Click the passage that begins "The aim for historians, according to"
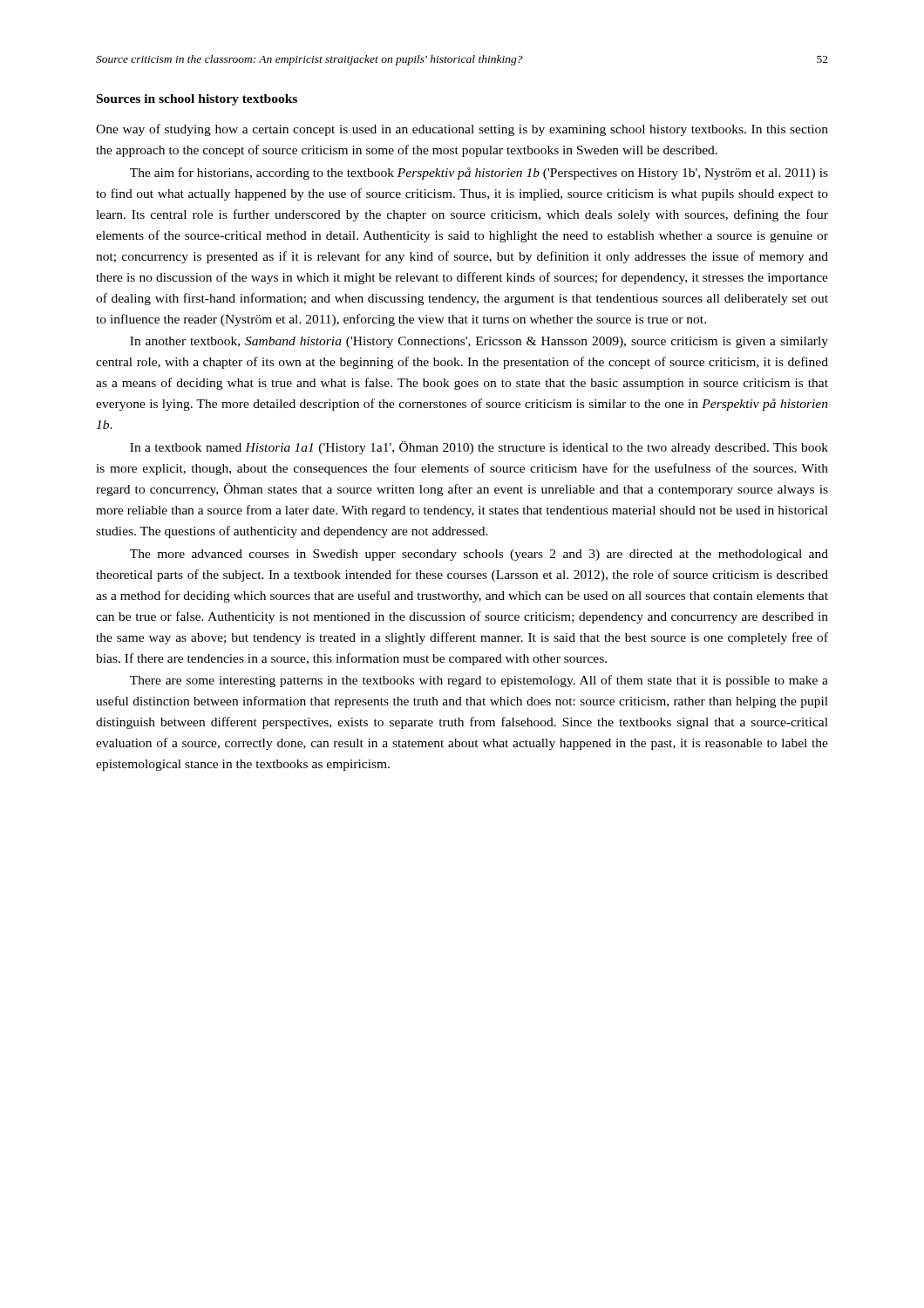Image resolution: width=924 pixels, height=1308 pixels. click(462, 245)
